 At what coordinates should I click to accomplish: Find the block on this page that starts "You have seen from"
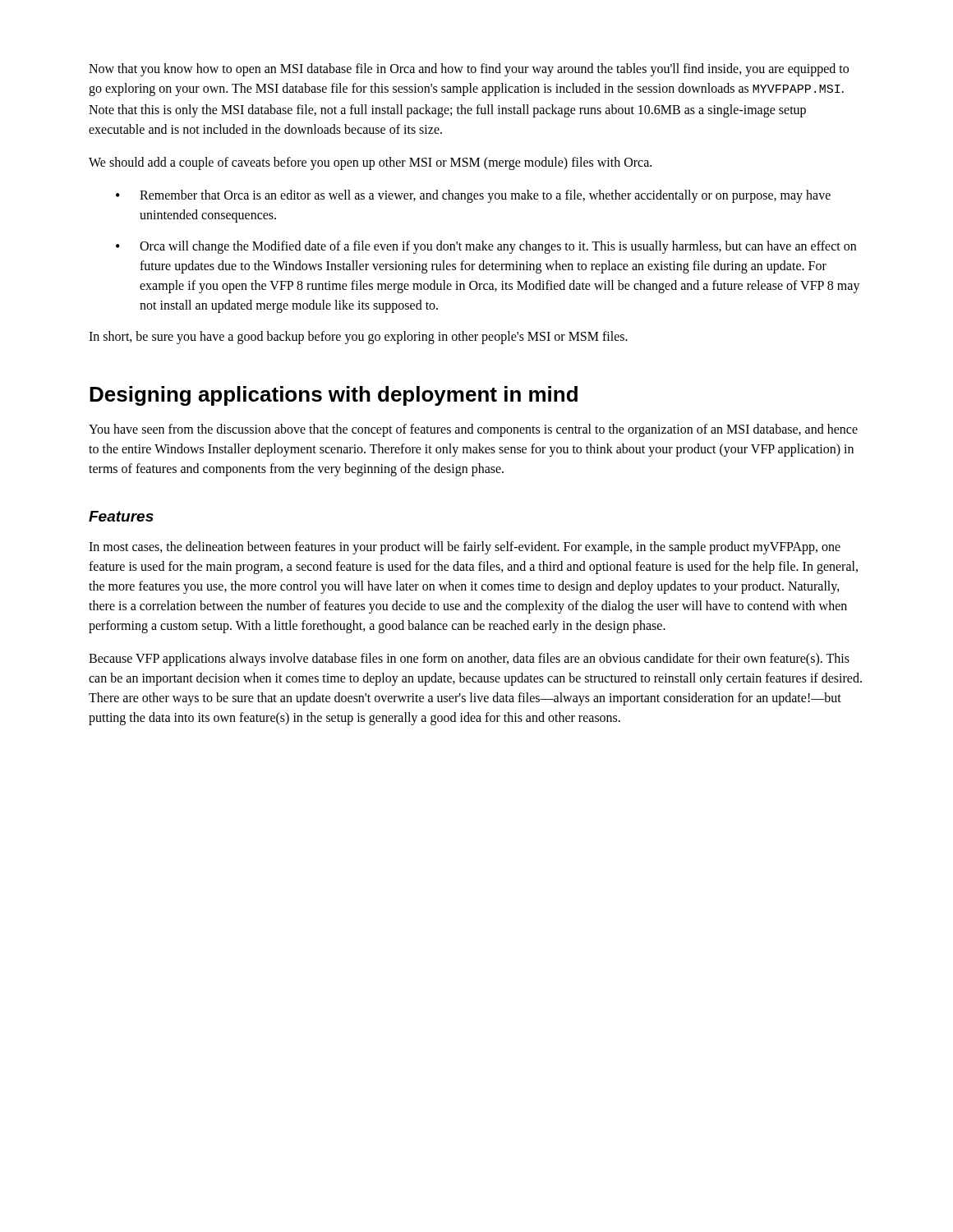[x=473, y=449]
